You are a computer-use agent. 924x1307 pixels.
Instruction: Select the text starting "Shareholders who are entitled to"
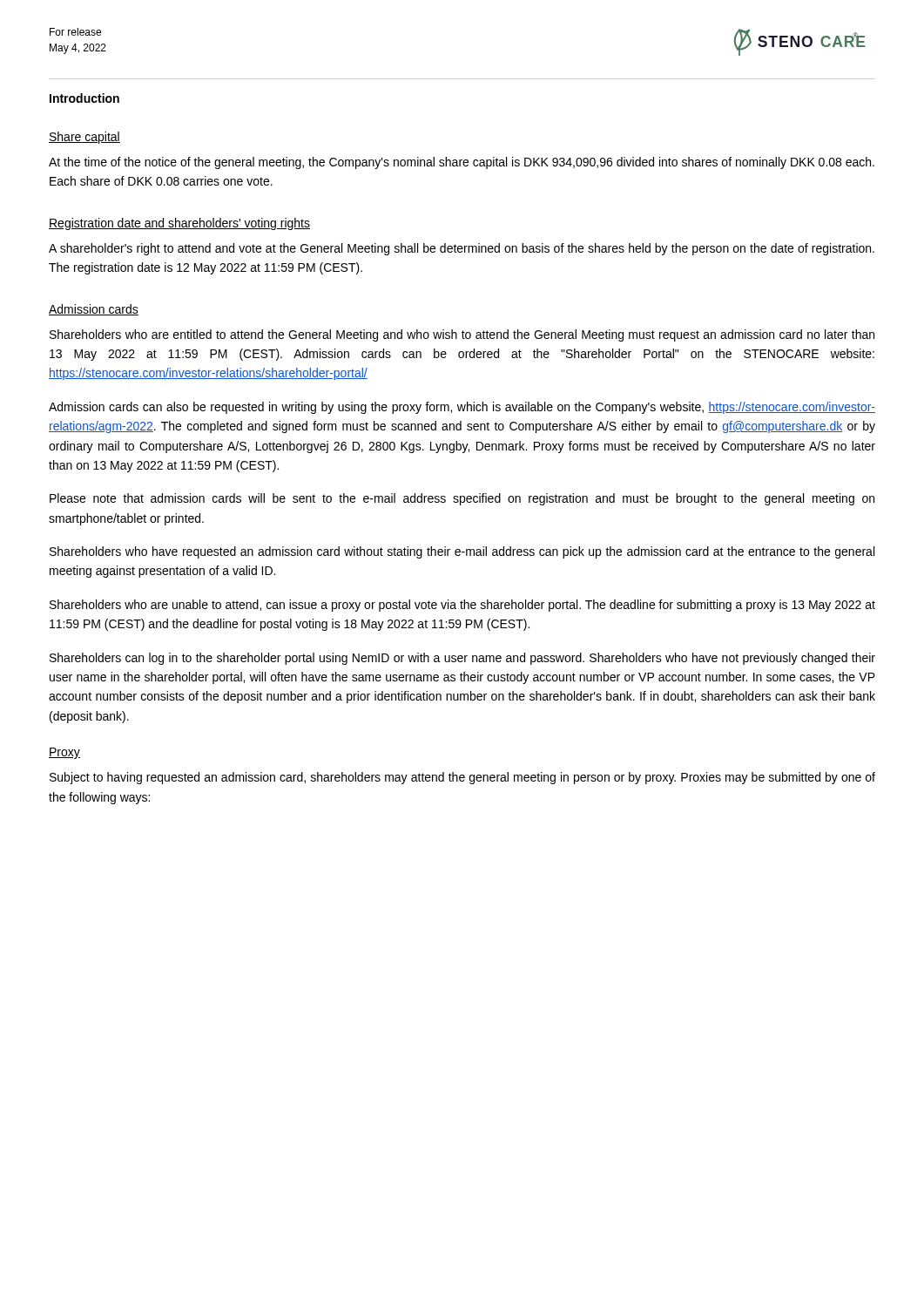tap(462, 354)
